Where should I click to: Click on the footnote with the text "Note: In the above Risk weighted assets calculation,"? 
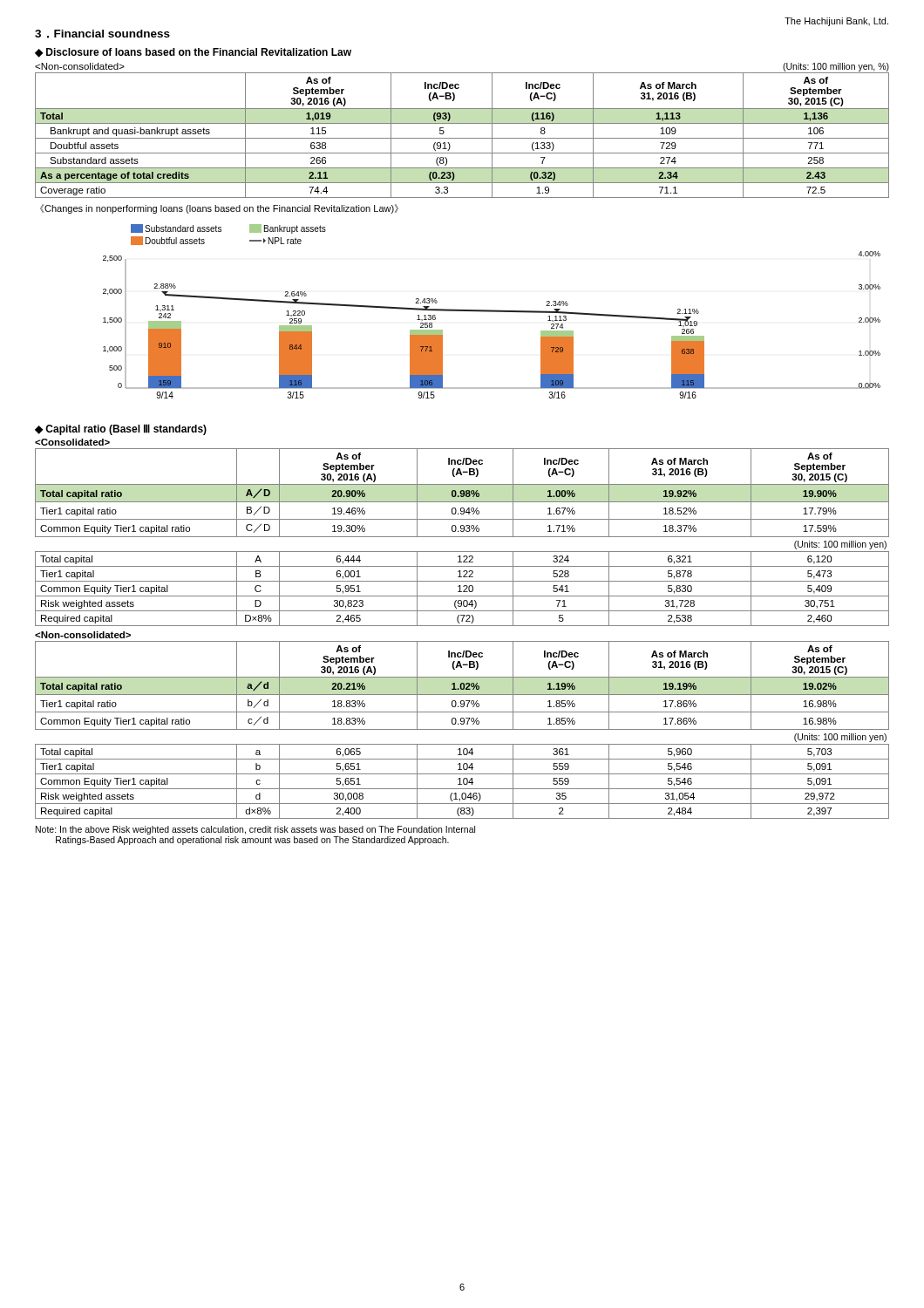pos(255,835)
